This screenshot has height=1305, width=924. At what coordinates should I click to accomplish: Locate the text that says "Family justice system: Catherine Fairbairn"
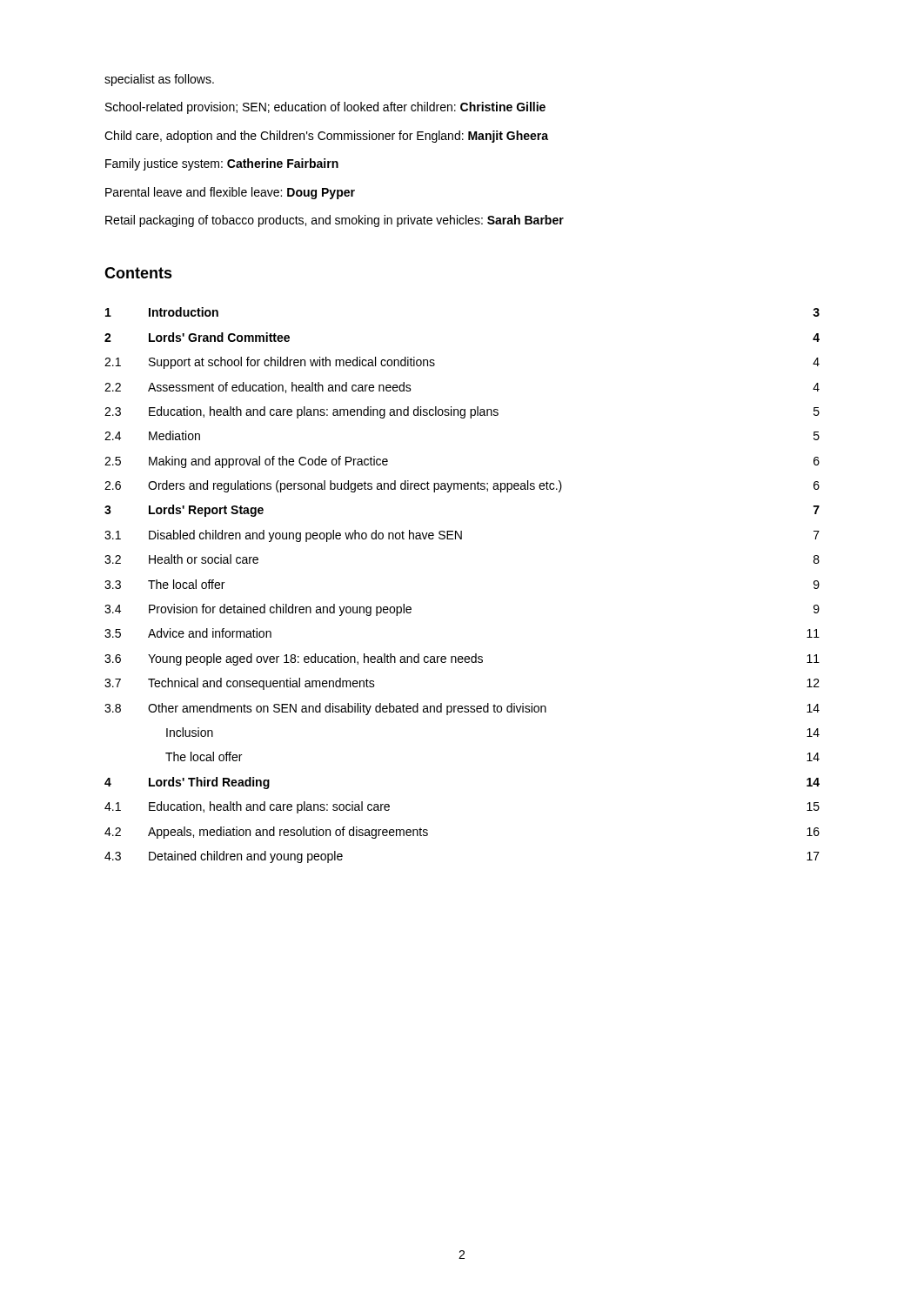[x=222, y=164]
